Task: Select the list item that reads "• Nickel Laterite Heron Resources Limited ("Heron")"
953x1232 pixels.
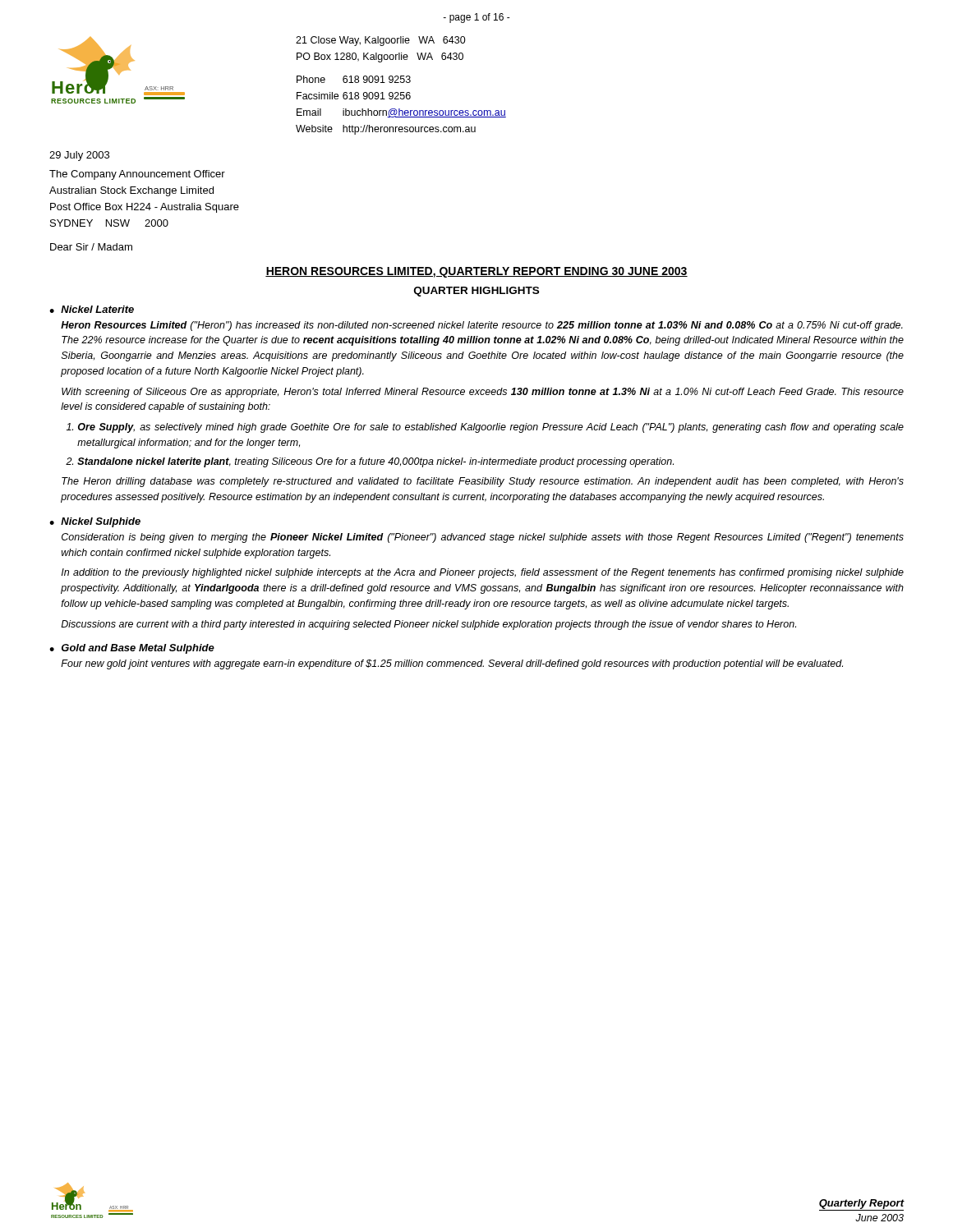Action: pyautogui.click(x=476, y=406)
